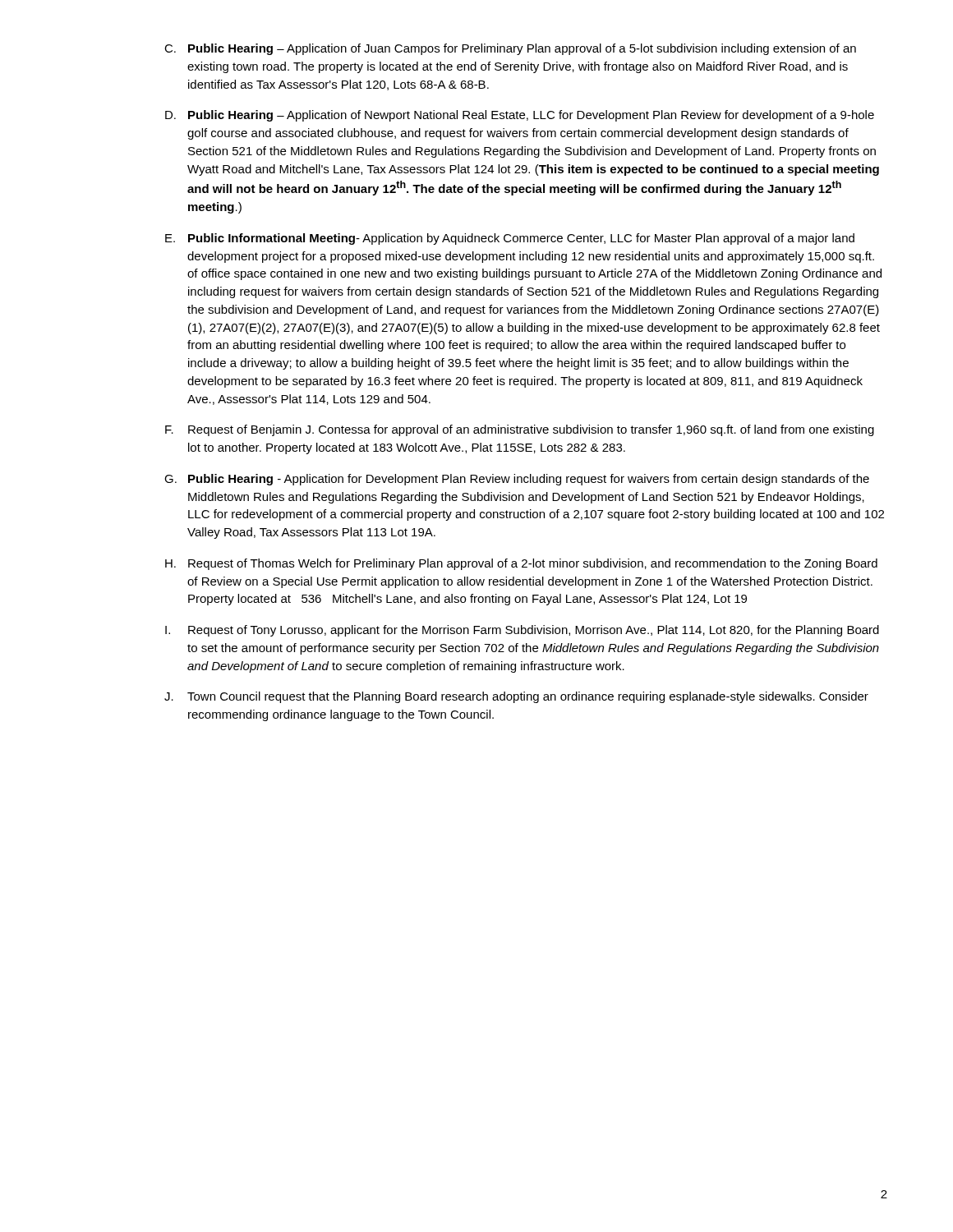This screenshot has width=953, height=1232.
Task: Locate the block of text that opens with "E. Public Informational Meeting- Application by"
Action: [x=526, y=318]
